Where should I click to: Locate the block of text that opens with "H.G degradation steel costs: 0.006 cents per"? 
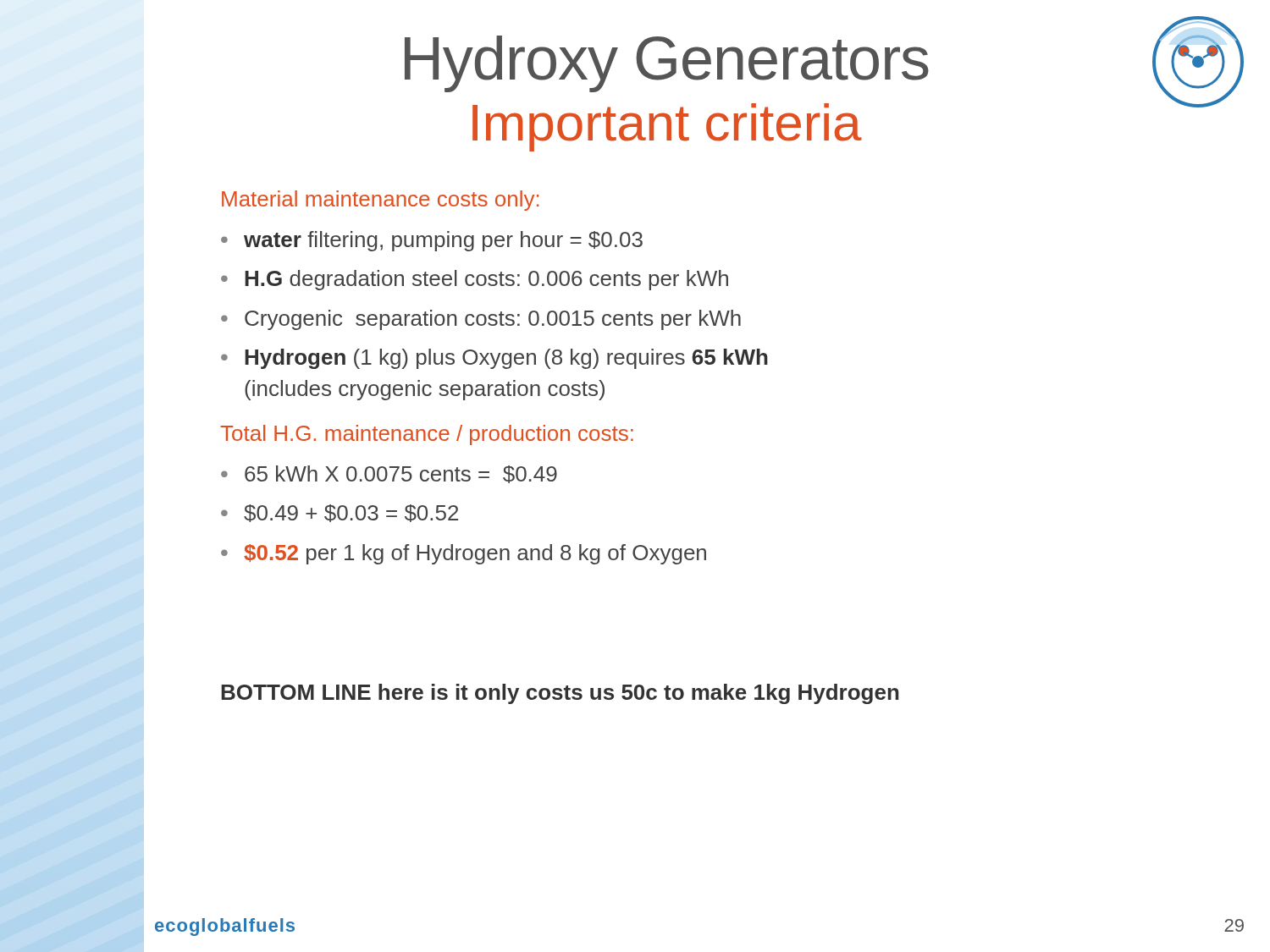point(487,279)
